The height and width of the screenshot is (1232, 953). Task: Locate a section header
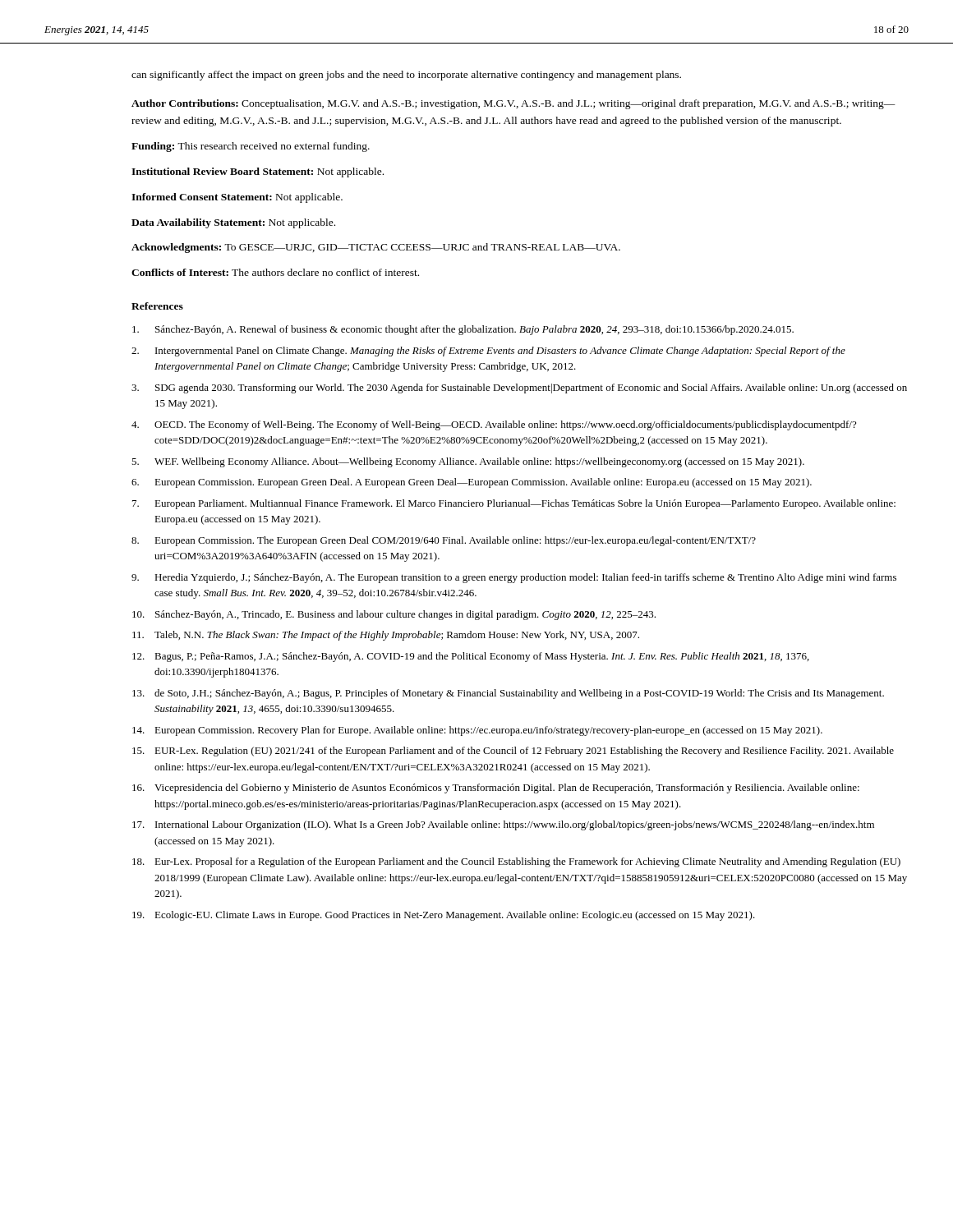click(x=157, y=306)
